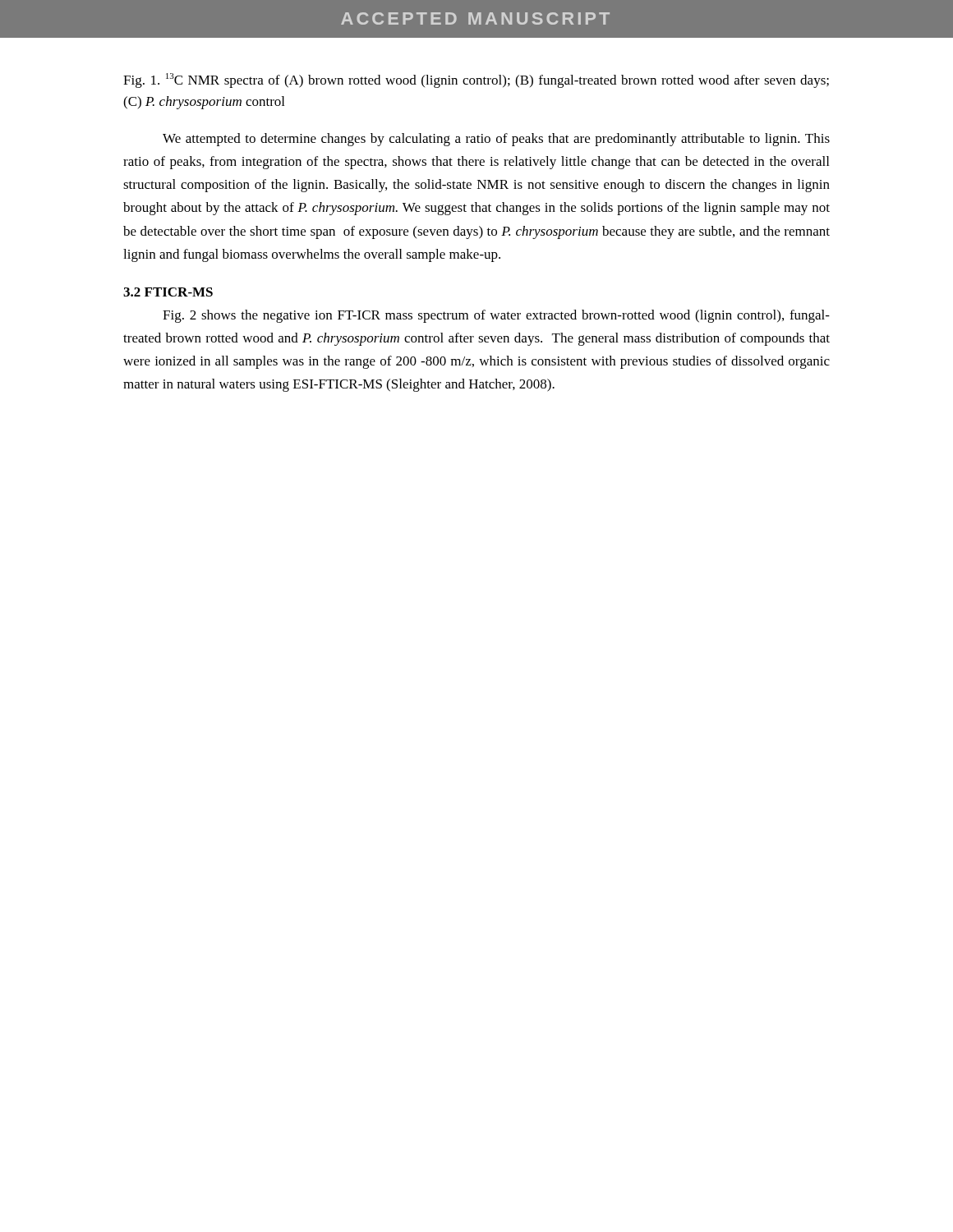Locate the text starting "Fig. 2 shows the negative"
The width and height of the screenshot is (953, 1232).
click(x=476, y=349)
